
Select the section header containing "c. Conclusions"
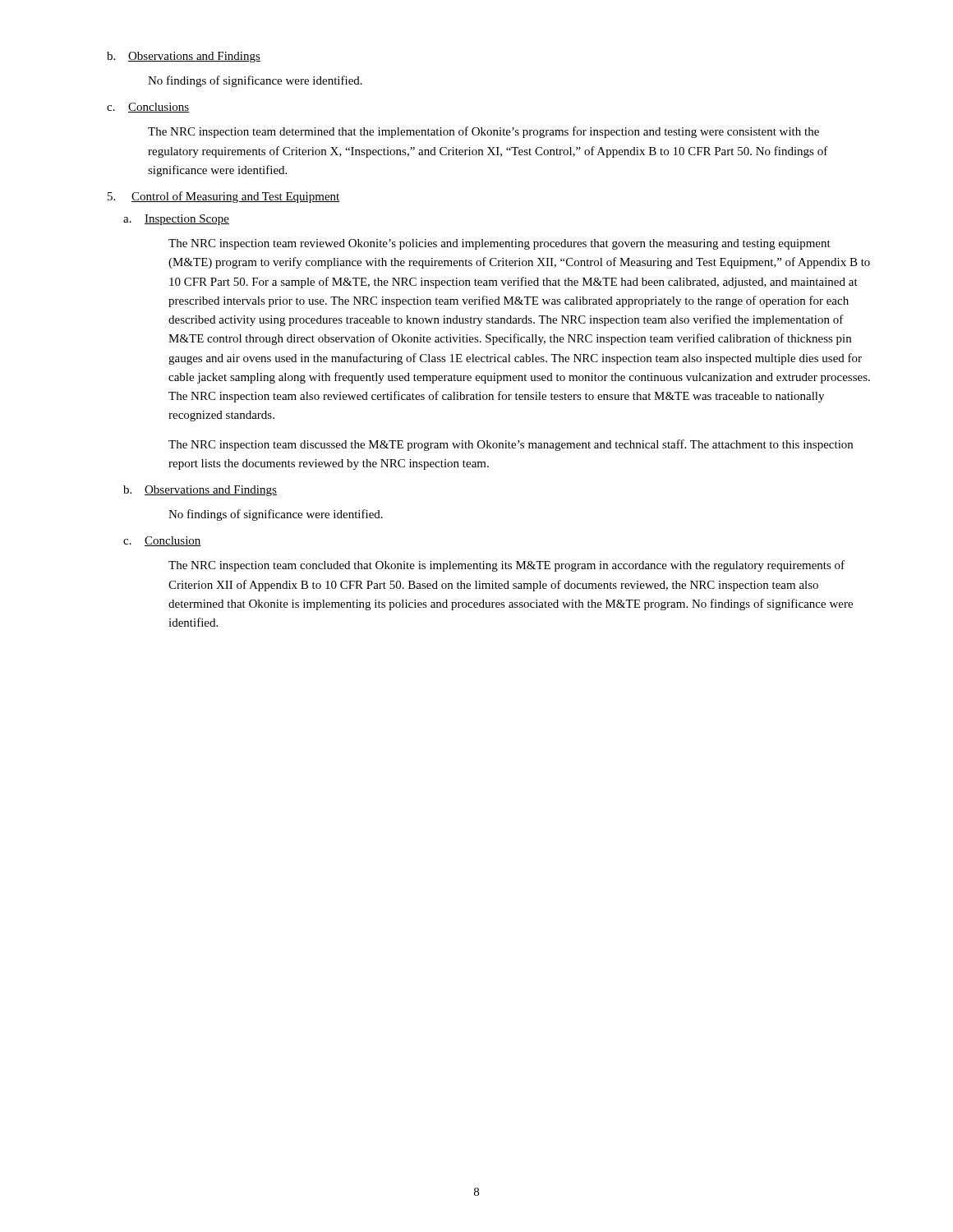click(148, 107)
